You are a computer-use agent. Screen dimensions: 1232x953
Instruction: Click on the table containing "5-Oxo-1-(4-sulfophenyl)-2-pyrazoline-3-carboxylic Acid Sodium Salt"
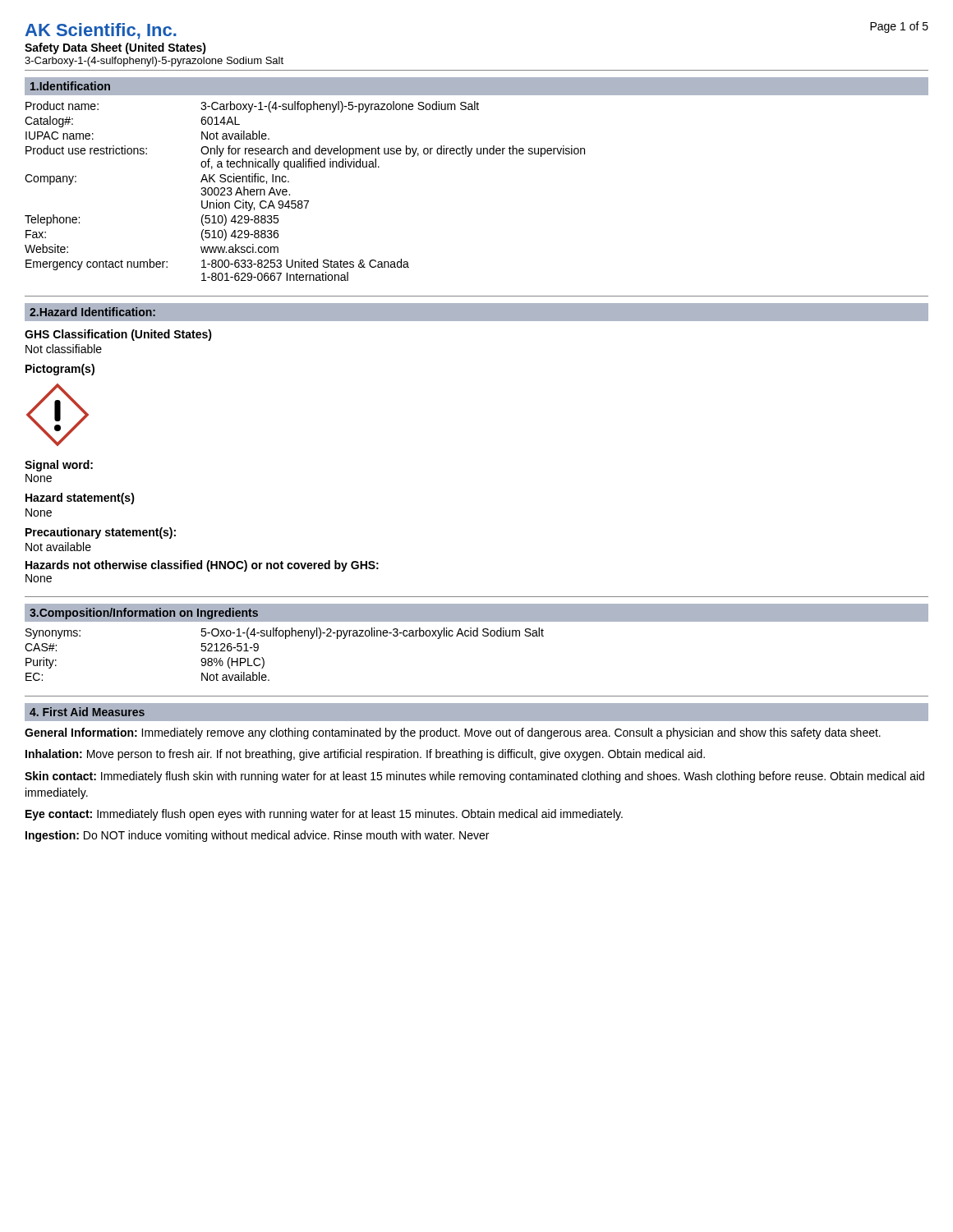tap(476, 655)
